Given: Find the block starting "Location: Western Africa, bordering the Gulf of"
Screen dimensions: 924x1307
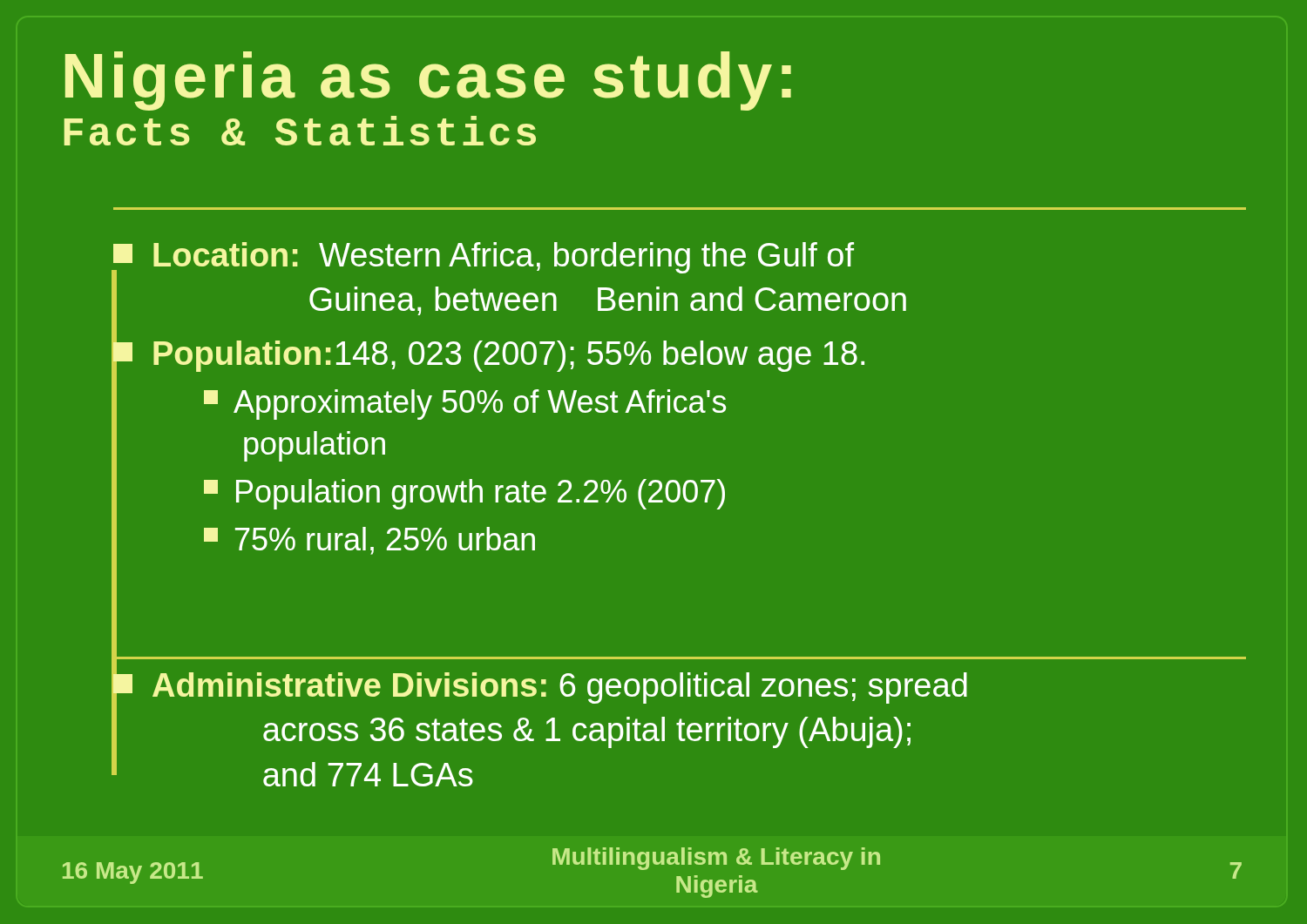Looking at the screenshot, I should [511, 278].
